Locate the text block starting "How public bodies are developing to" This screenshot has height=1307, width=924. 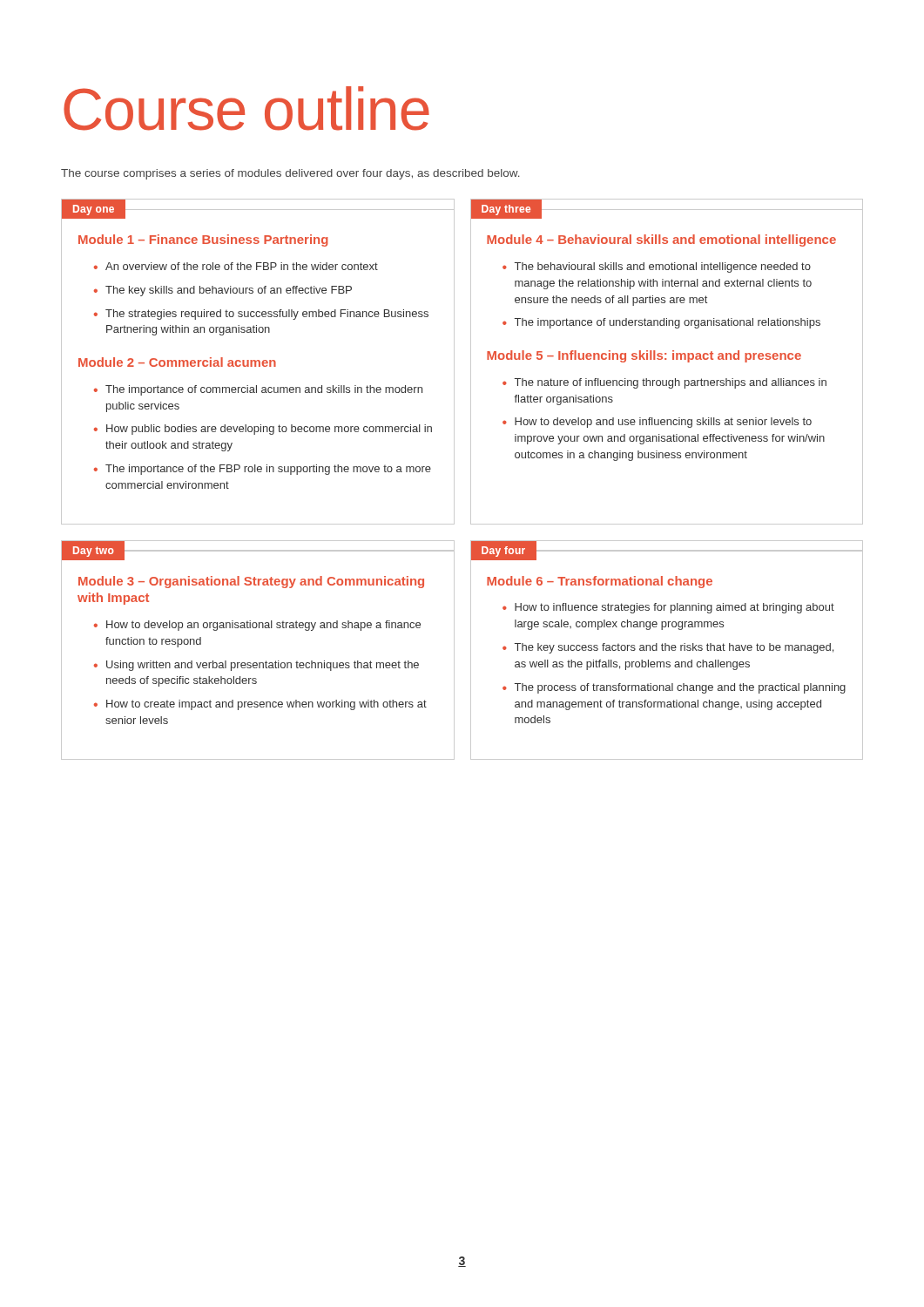pos(269,437)
